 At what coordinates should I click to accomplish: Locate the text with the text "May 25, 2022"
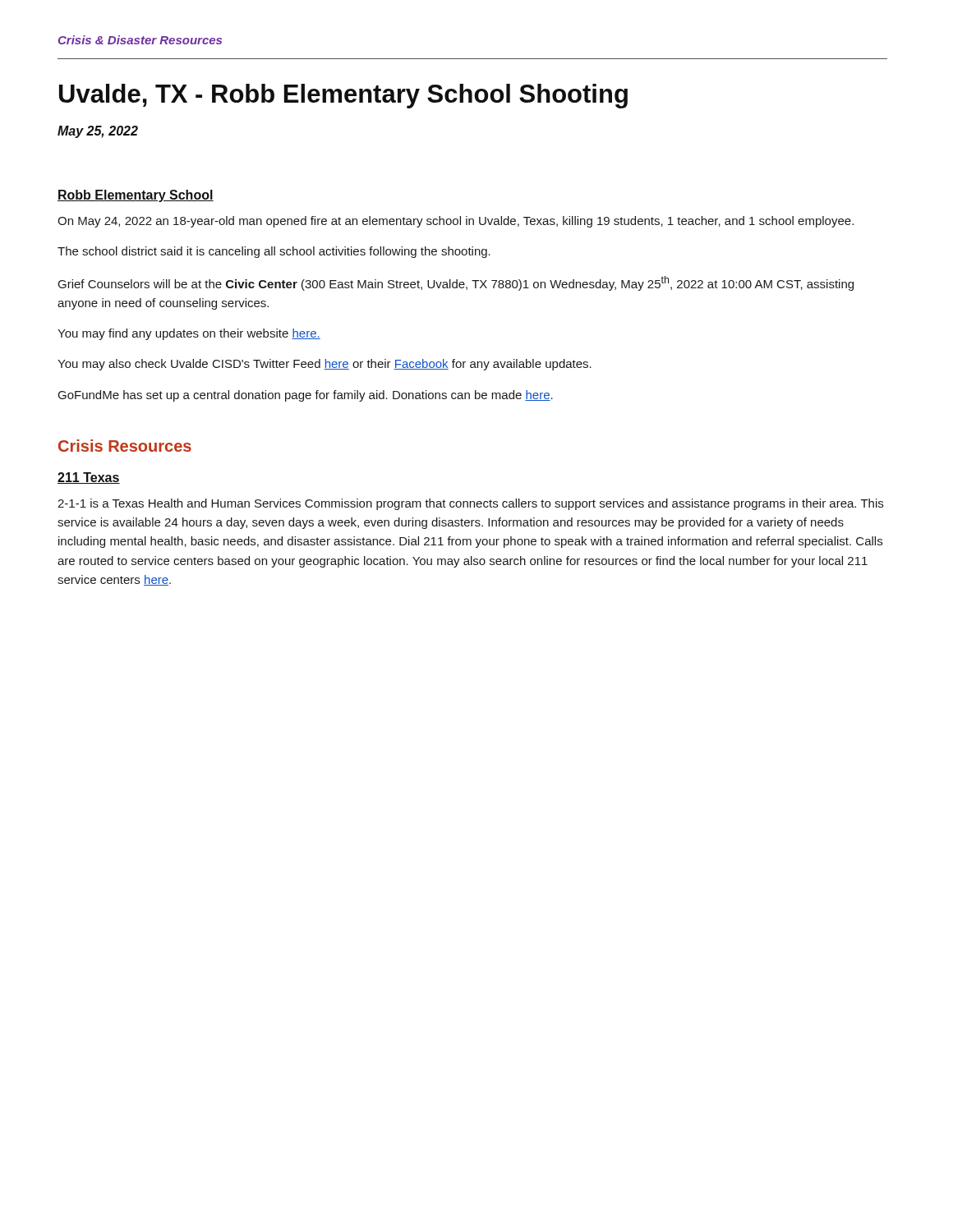pyautogui.click(x=98, y=132)
